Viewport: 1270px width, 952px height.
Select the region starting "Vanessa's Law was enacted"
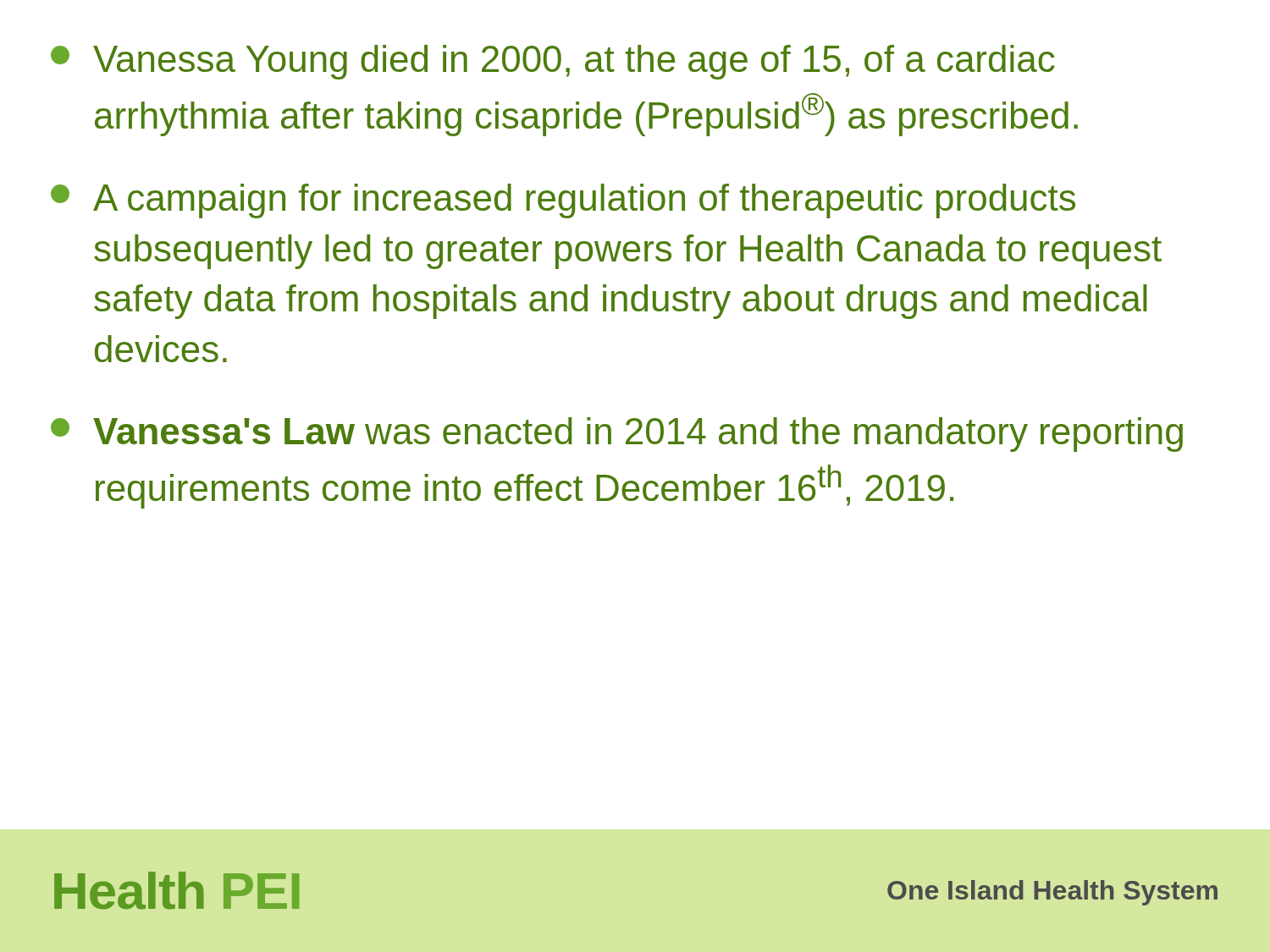point(635,460)
